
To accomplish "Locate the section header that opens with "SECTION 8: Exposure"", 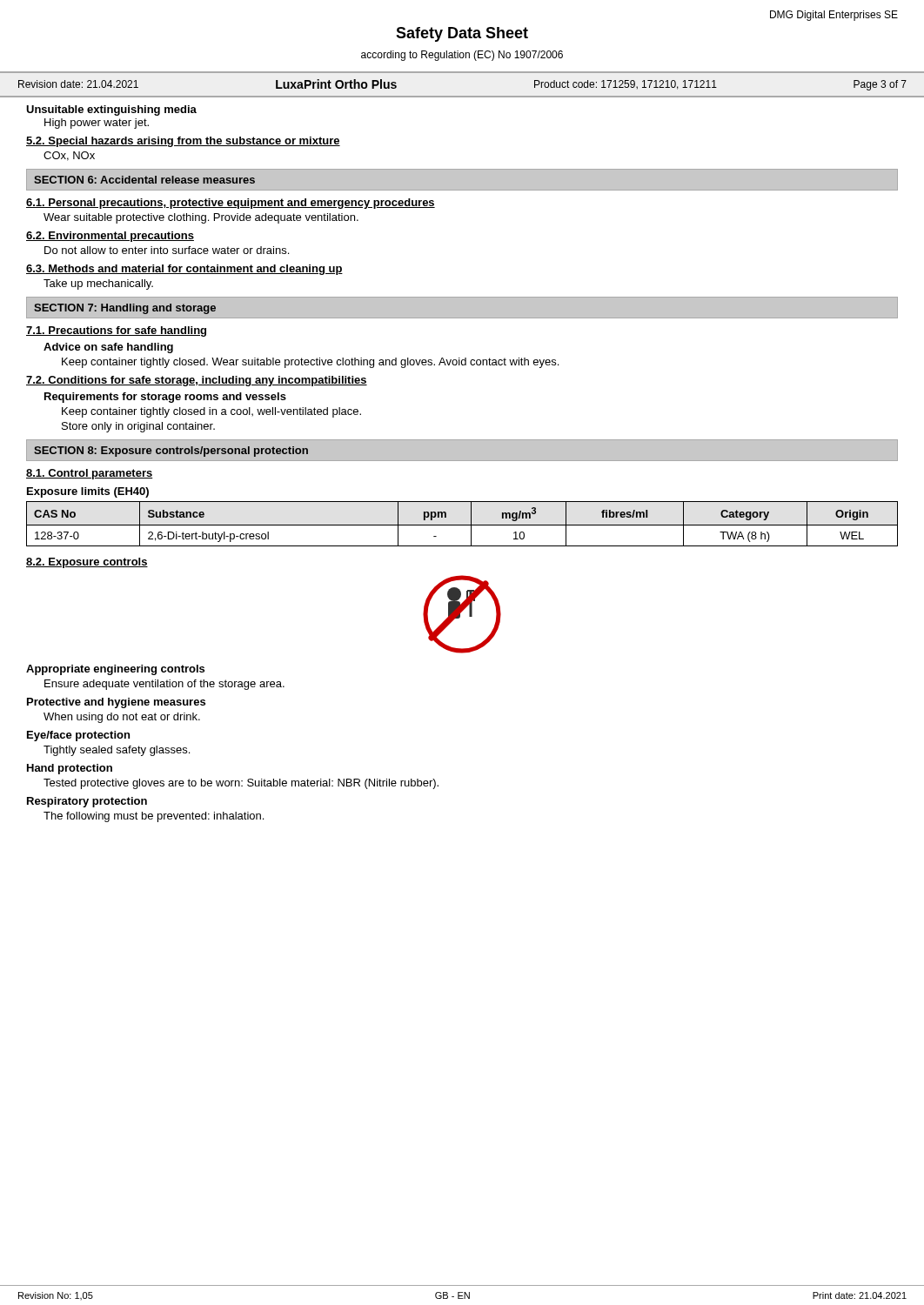I will (171, 450).
